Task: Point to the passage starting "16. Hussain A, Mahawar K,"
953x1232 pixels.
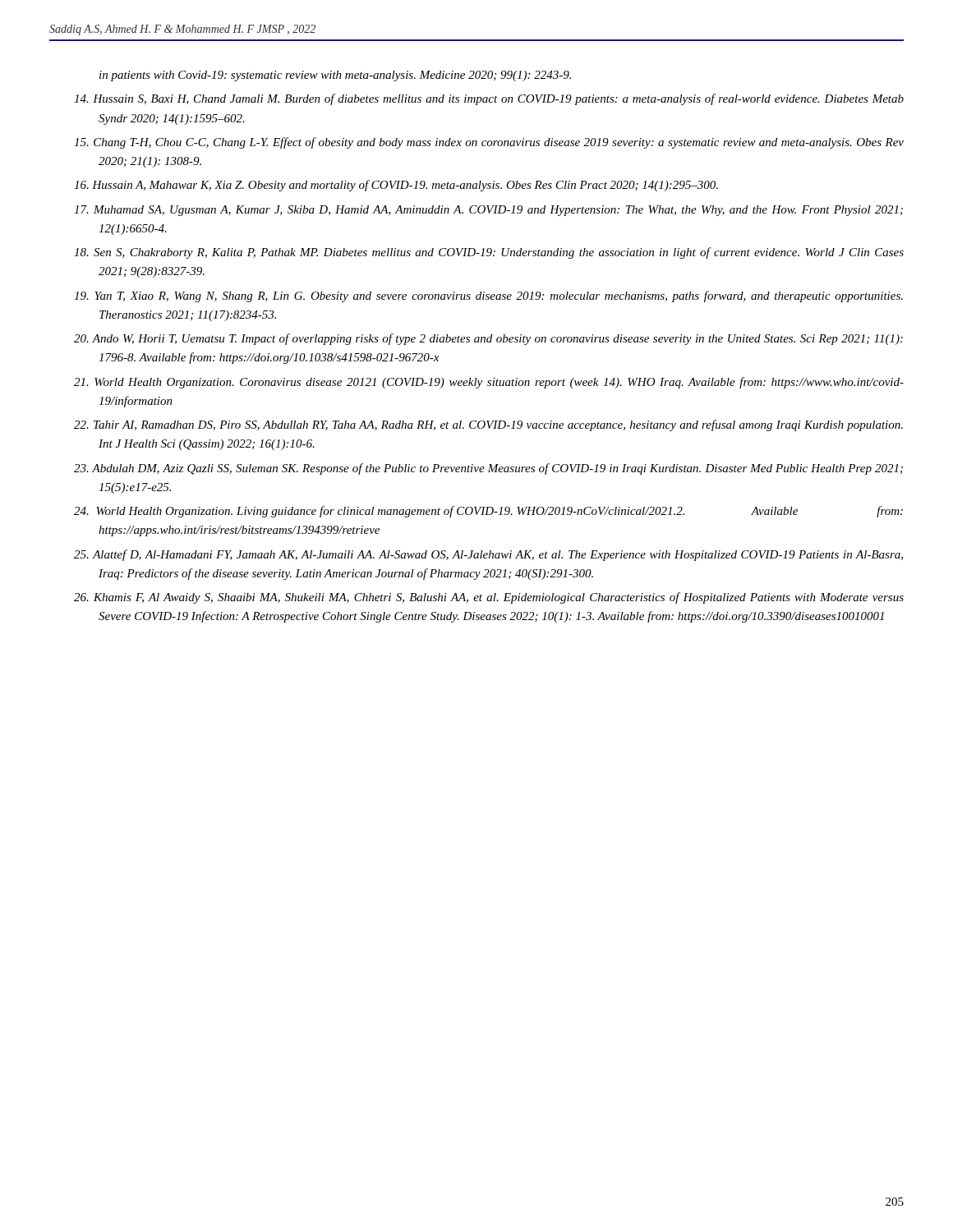Action: (396, 185)
